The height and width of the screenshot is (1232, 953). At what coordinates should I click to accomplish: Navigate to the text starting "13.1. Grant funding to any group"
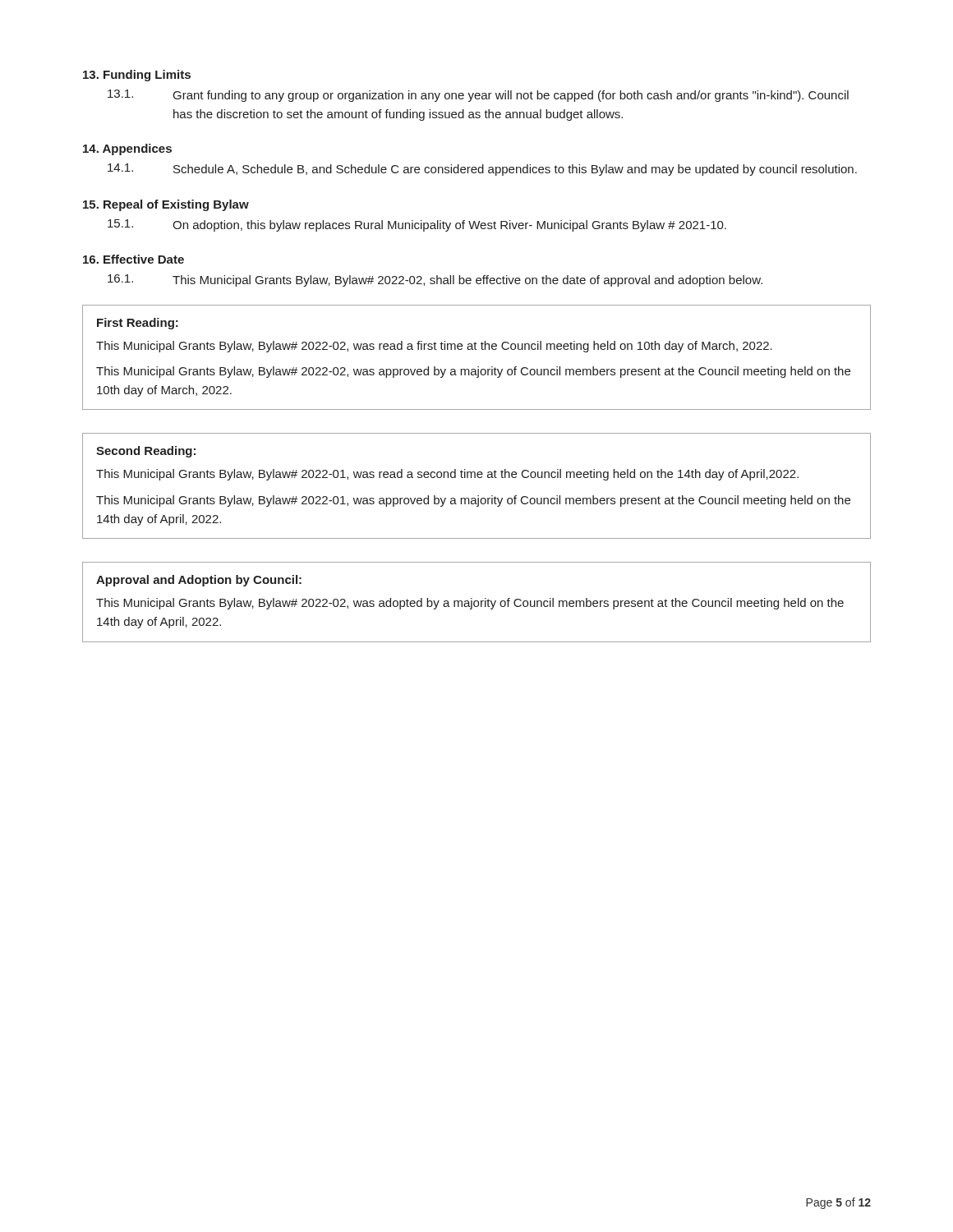[489, 105]
